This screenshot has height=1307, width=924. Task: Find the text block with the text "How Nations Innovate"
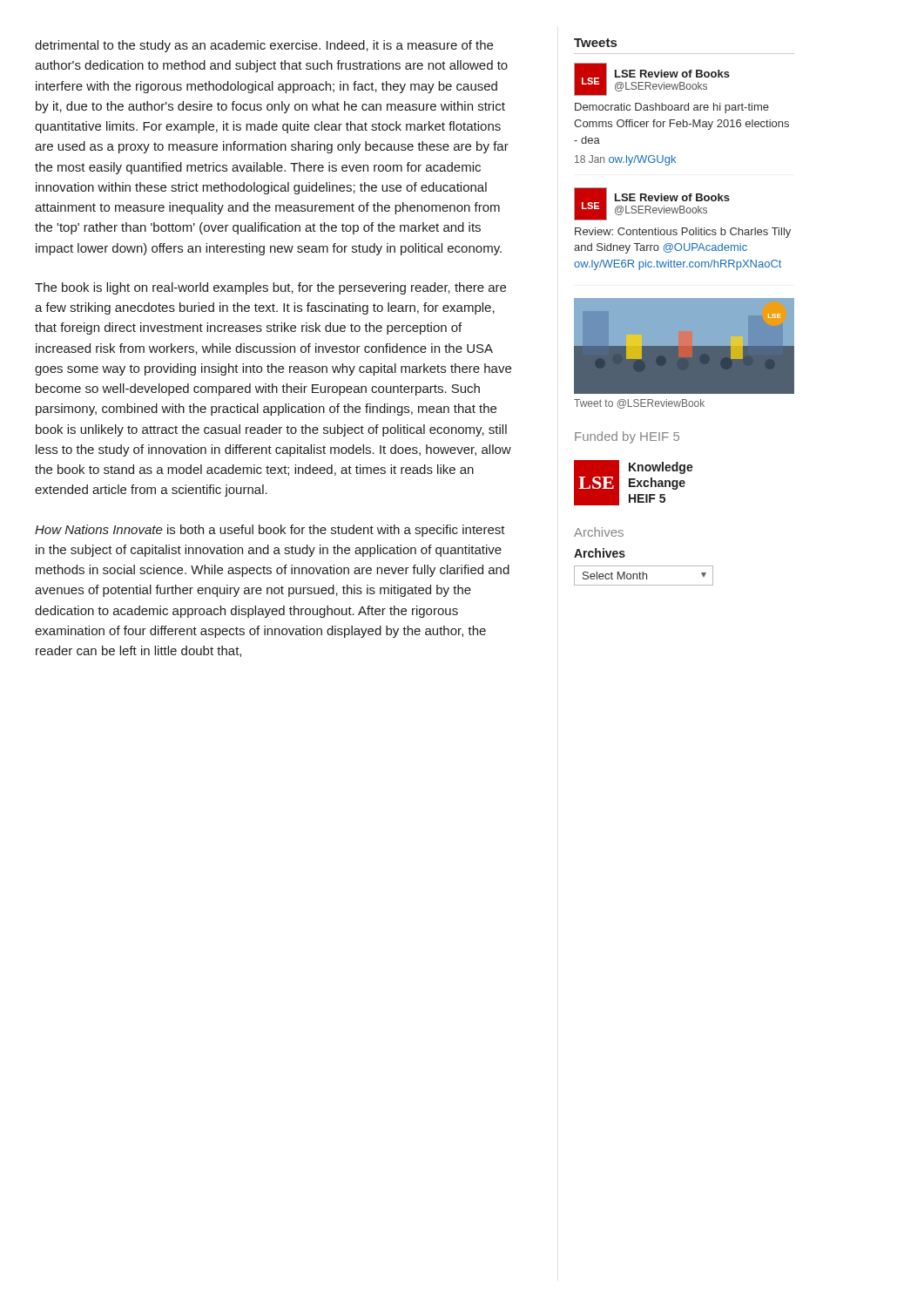[274, 590]
